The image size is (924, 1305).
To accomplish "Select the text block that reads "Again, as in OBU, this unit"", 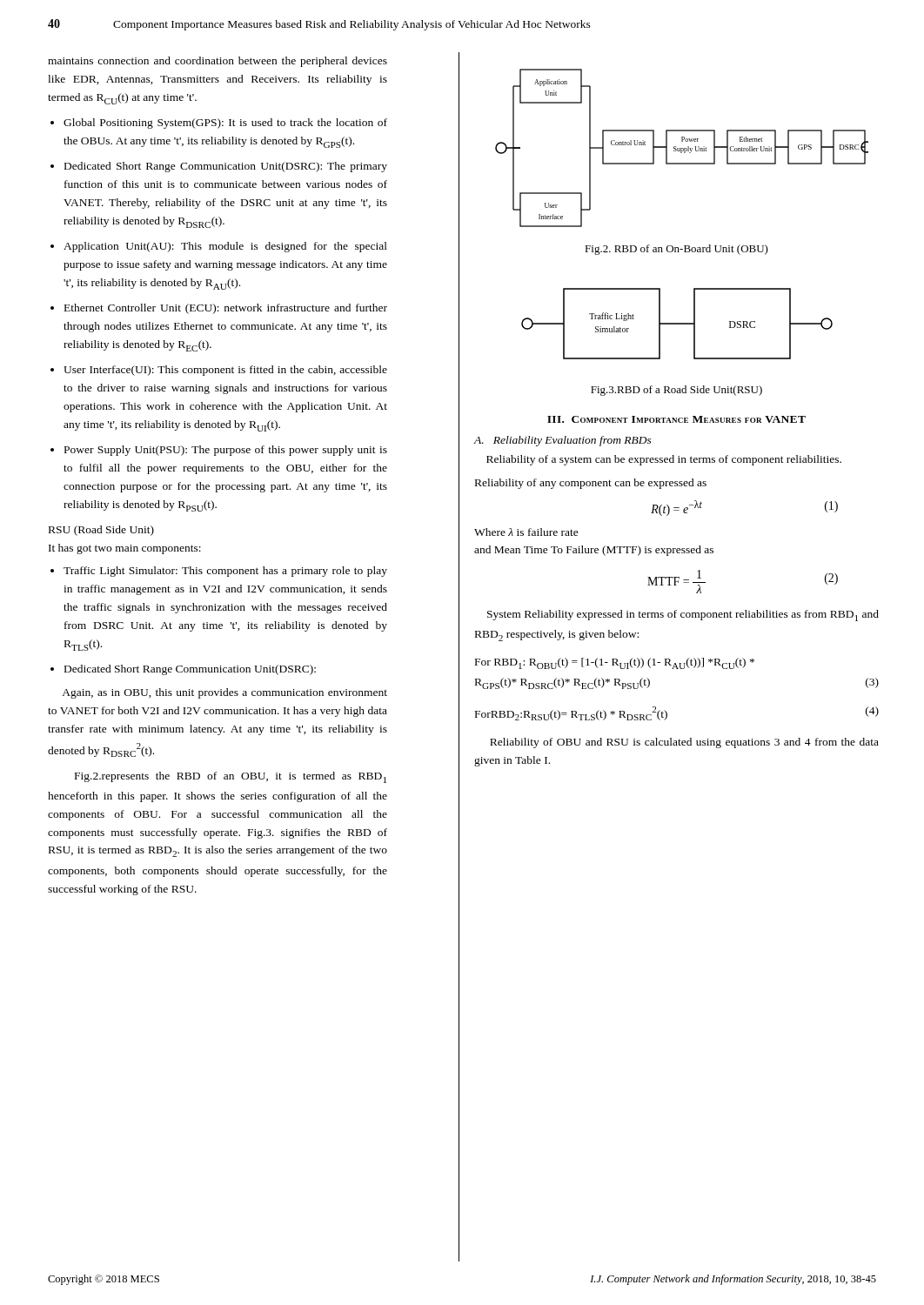I will coord(218,722).
